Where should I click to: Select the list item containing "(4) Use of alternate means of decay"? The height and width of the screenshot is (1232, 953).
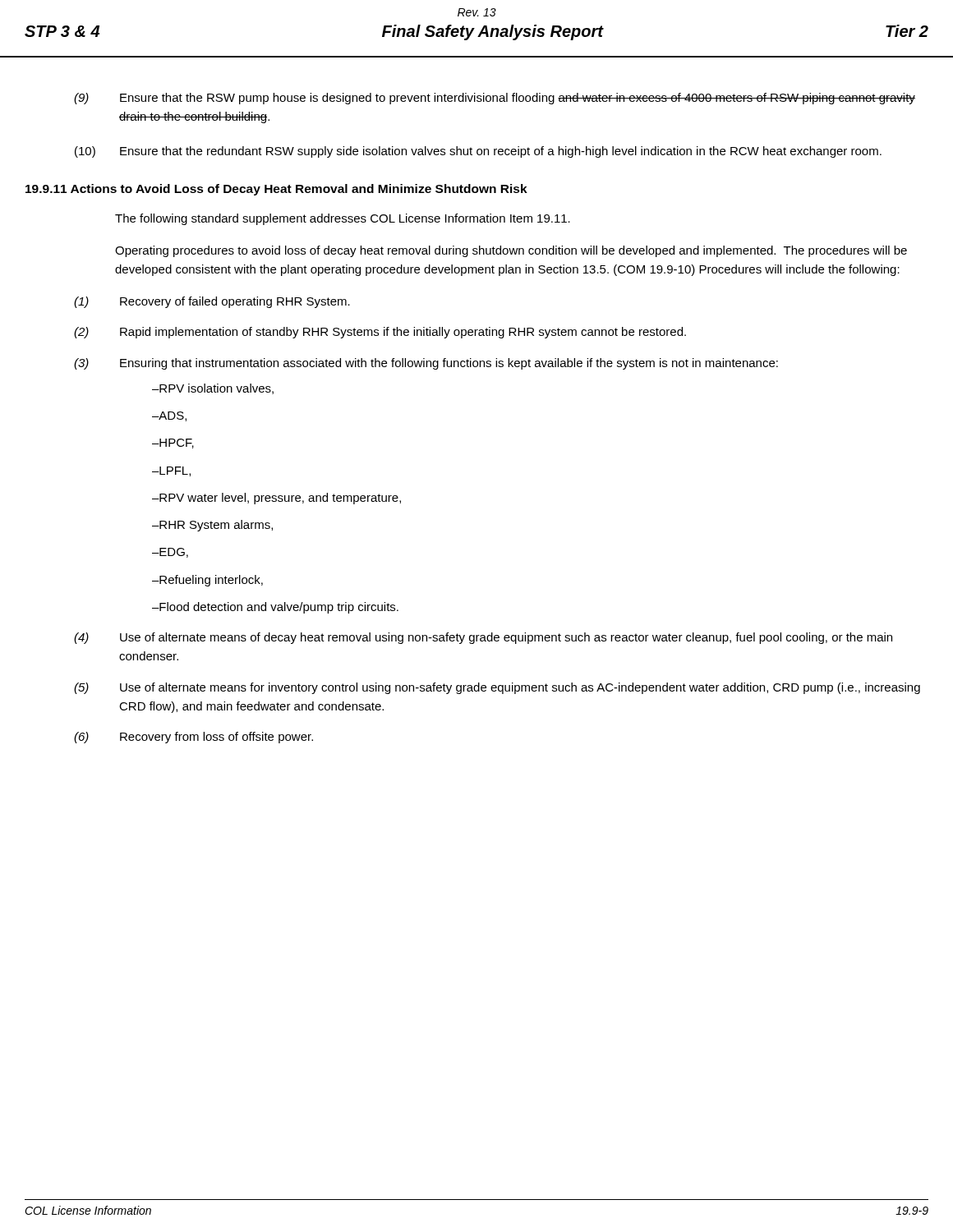501,647
